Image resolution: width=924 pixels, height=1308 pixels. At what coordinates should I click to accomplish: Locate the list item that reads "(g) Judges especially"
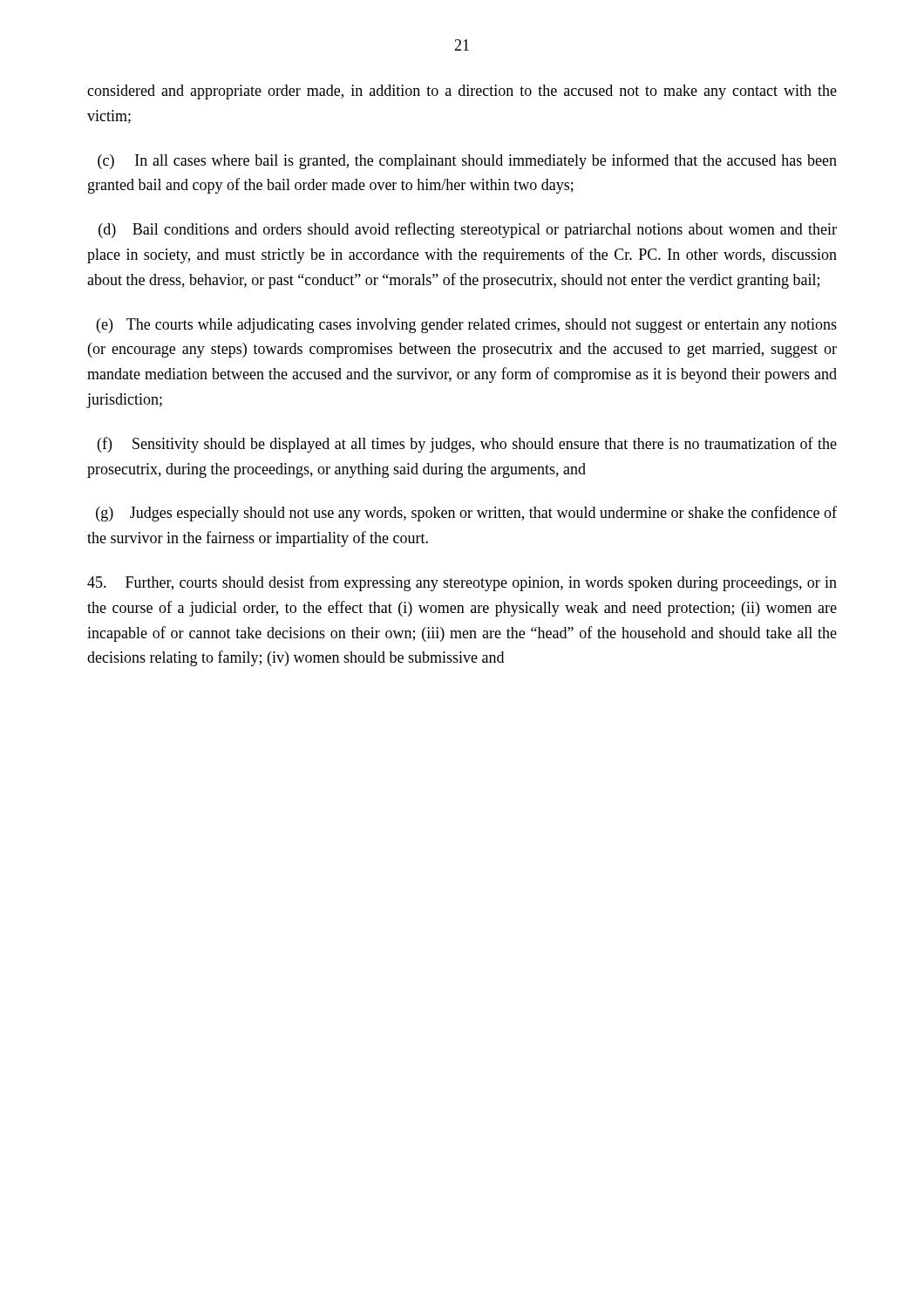(x=462, y=526)
